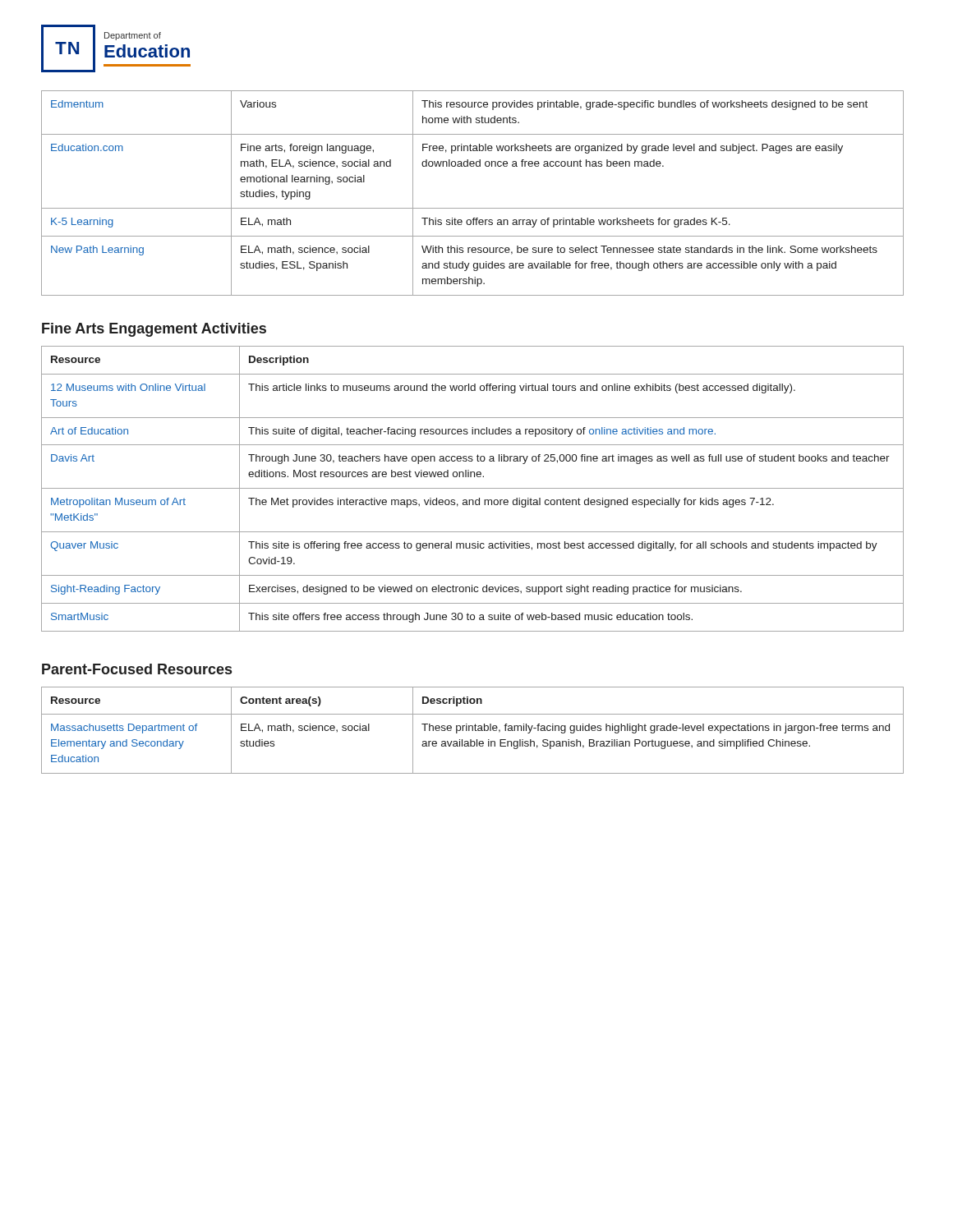Click on the table containing "Fine arts, foreign language, math,"

(472, 193)
